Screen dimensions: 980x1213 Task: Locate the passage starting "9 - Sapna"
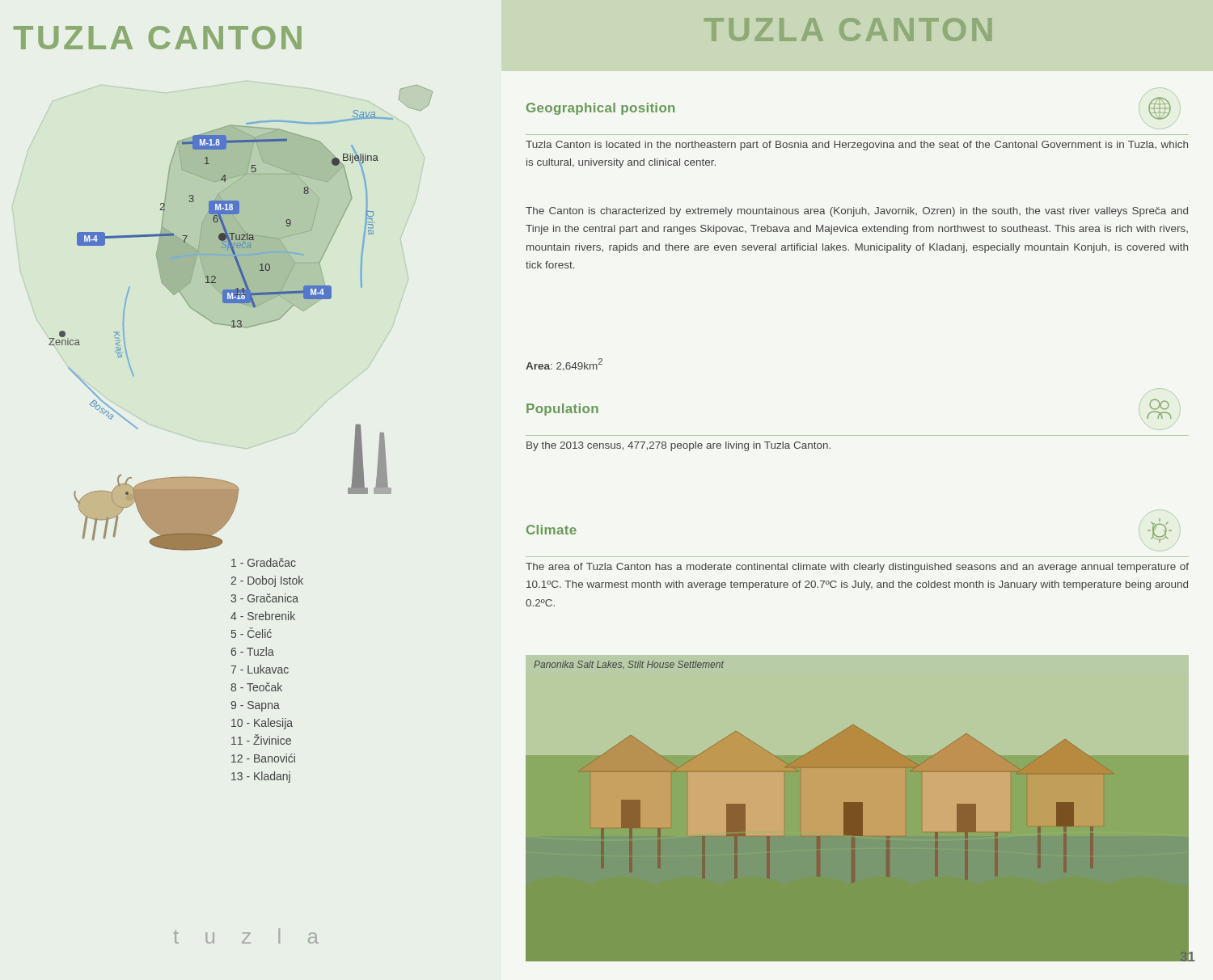coord(255,705)
